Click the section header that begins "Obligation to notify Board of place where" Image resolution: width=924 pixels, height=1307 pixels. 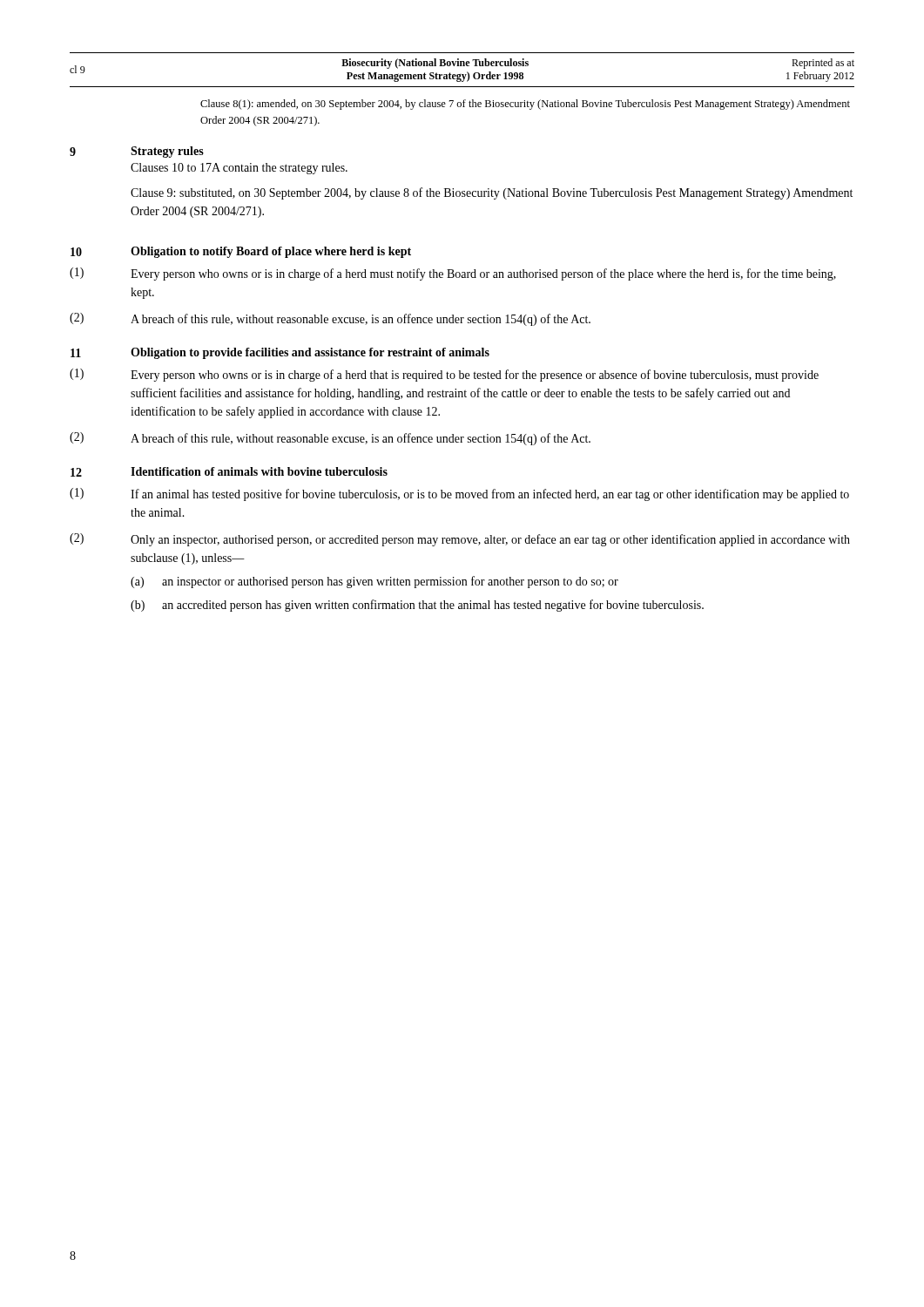[x=271, y=251]
